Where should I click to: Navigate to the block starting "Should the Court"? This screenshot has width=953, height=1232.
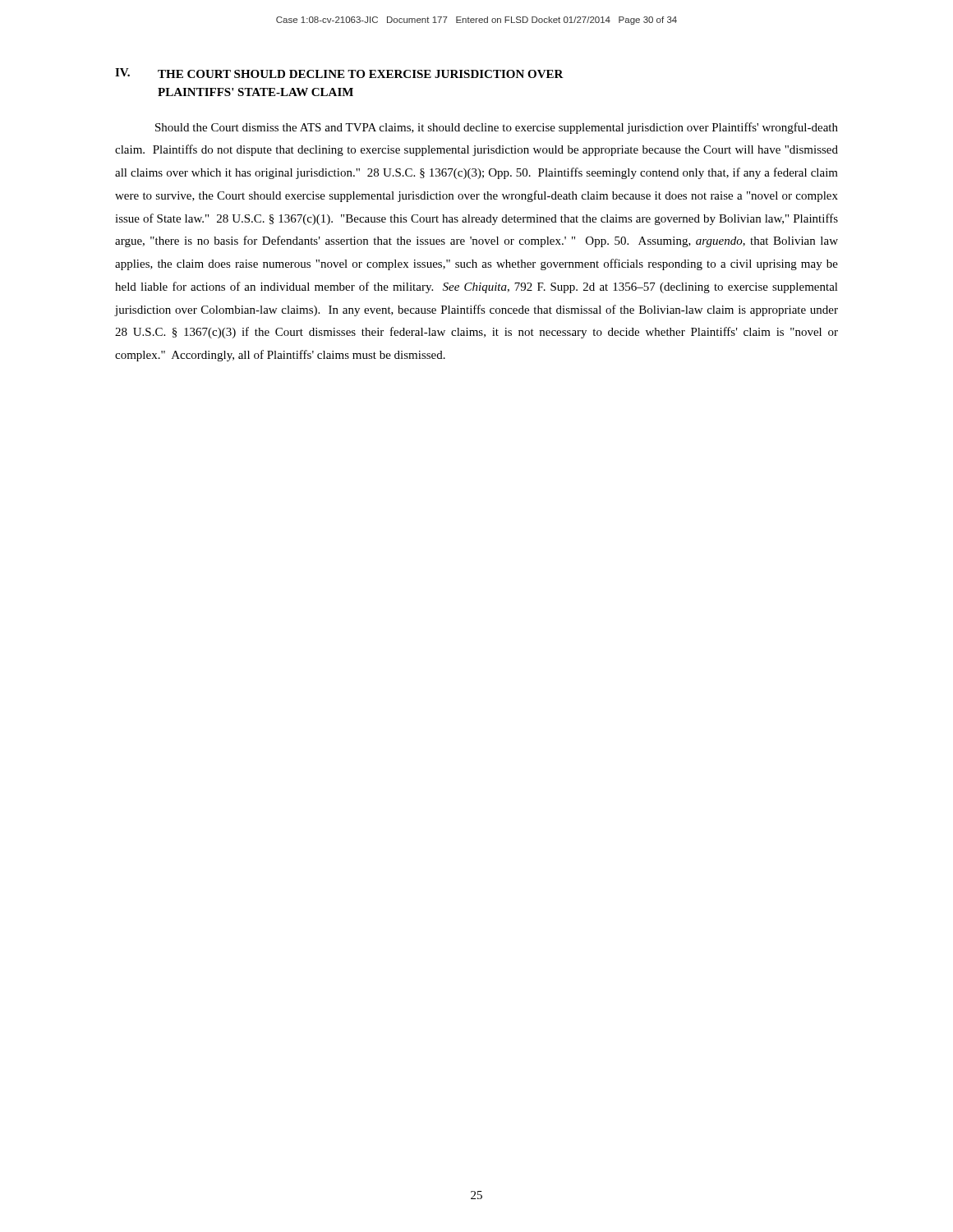(x=476, y=241)
